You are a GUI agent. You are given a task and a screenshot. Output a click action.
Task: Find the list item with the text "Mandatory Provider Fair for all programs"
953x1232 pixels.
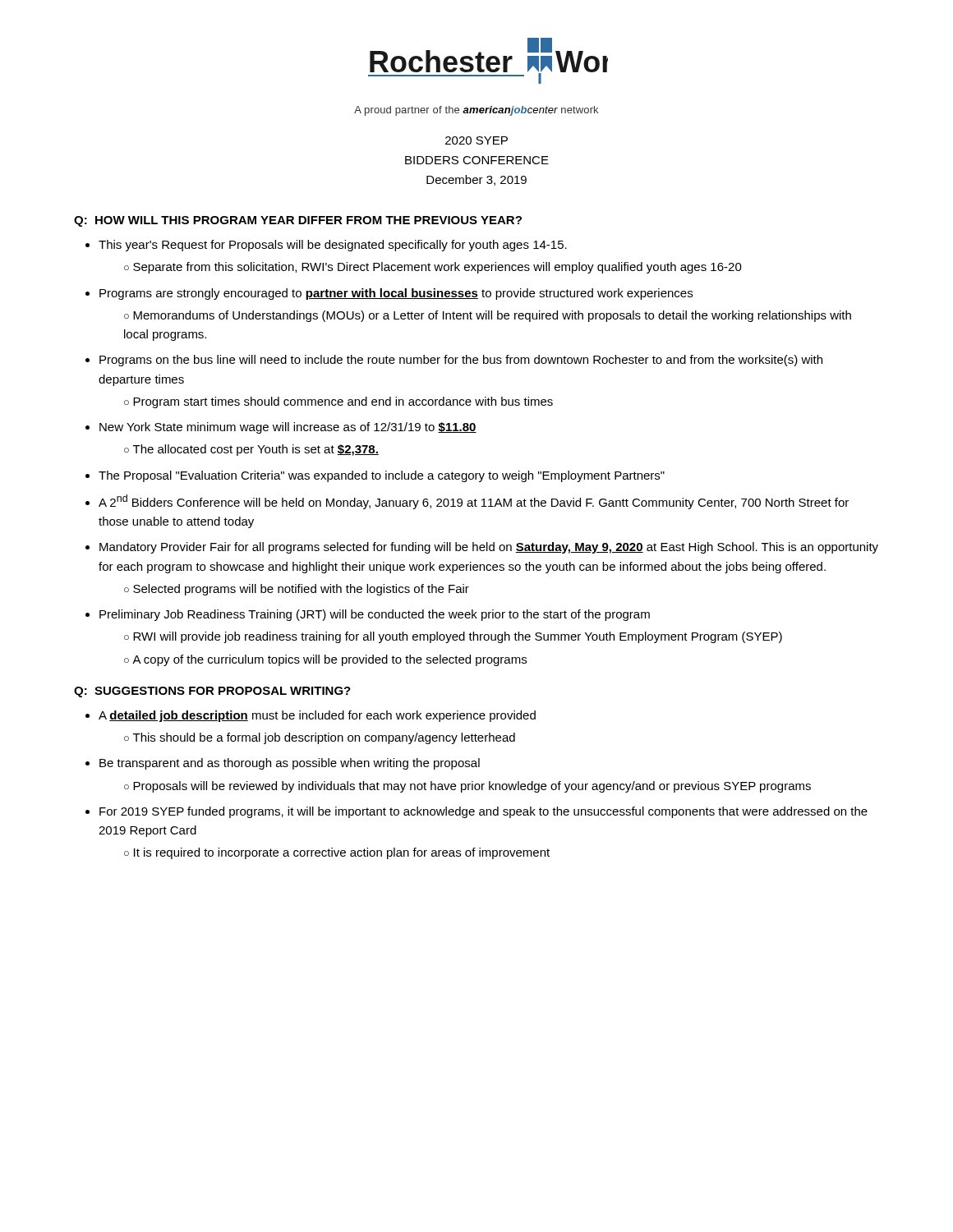tap(489, 569)
